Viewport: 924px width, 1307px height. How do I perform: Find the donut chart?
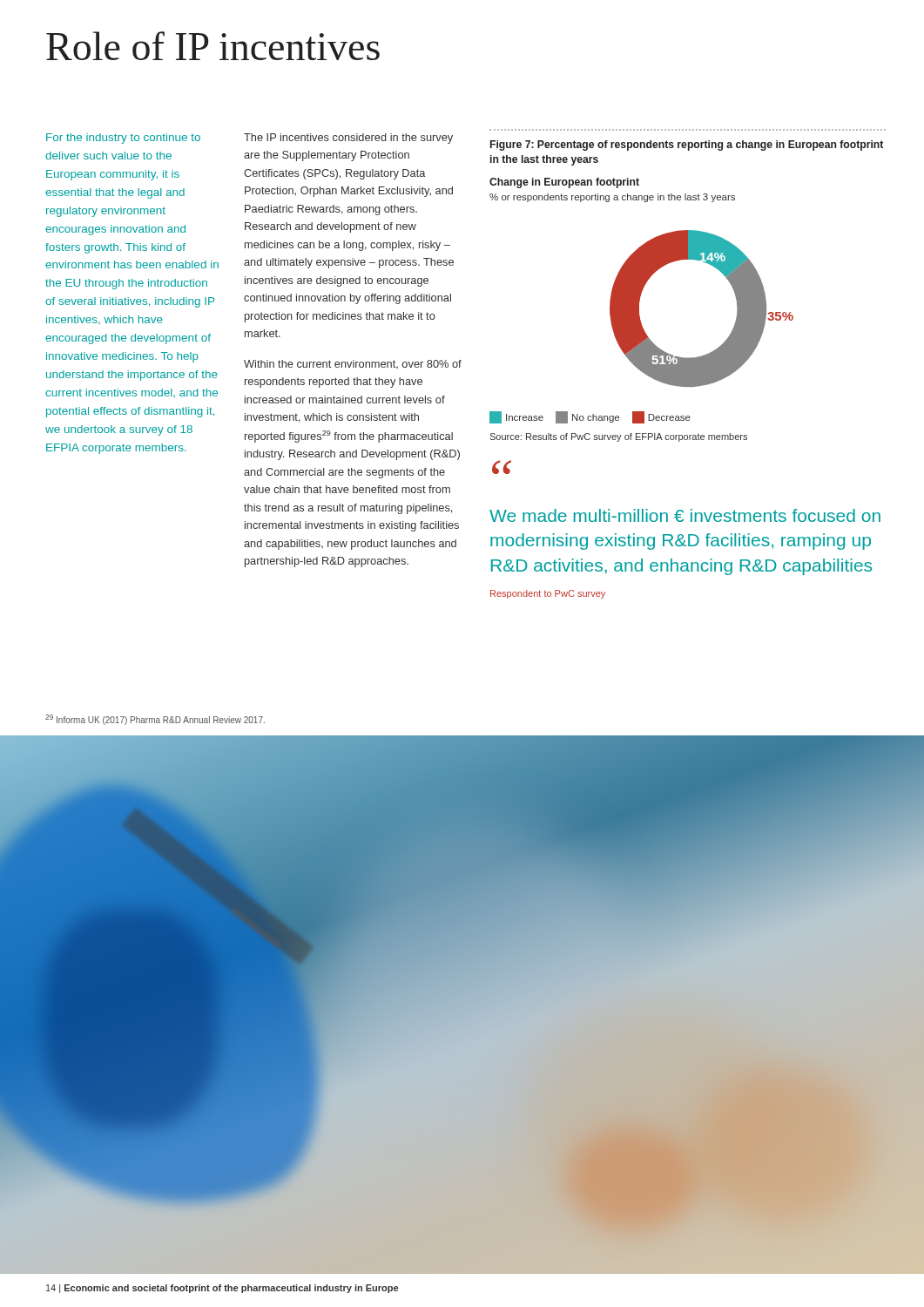(x=688, y=300)
